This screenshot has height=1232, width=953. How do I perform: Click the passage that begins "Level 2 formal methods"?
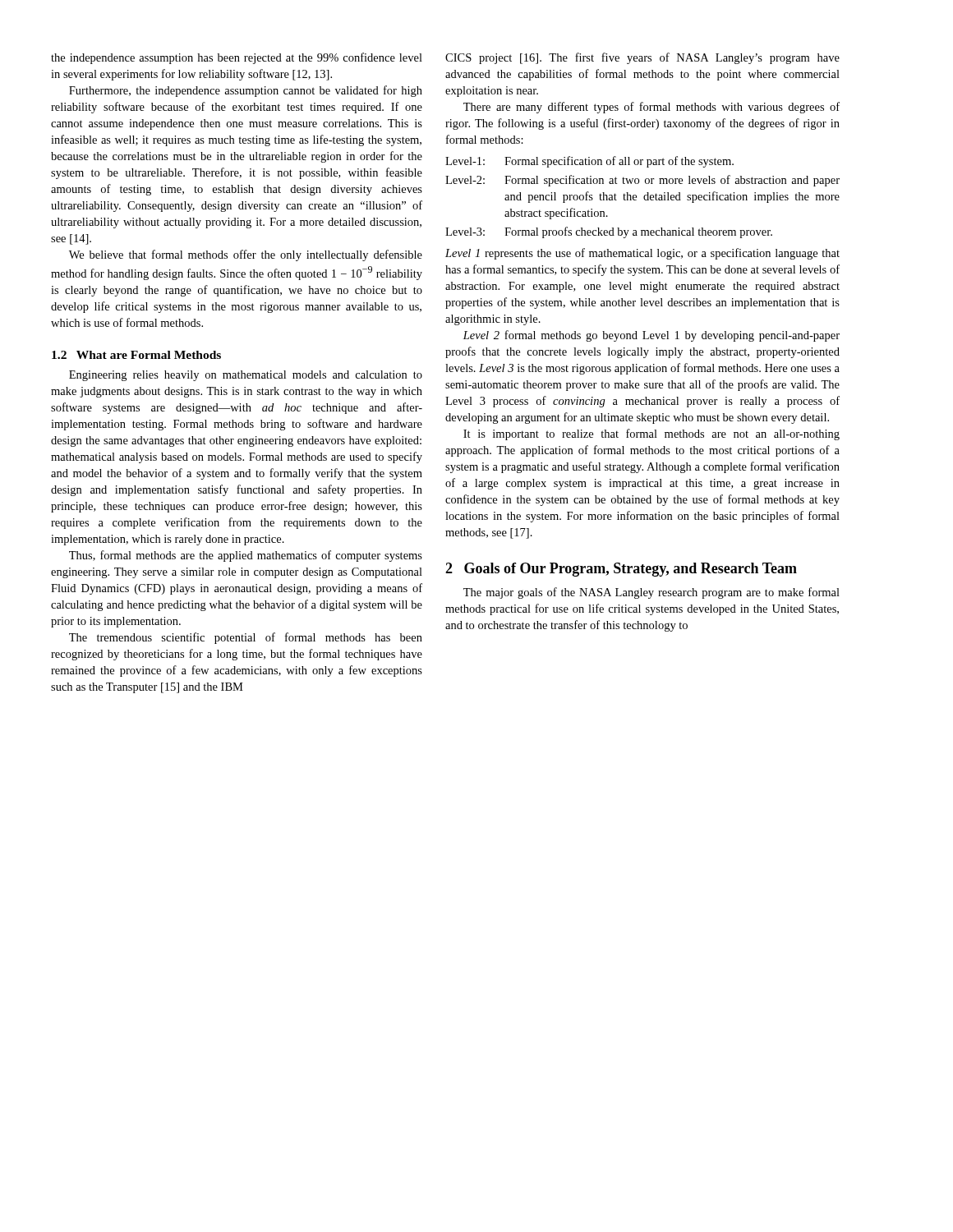click(642, 376)
